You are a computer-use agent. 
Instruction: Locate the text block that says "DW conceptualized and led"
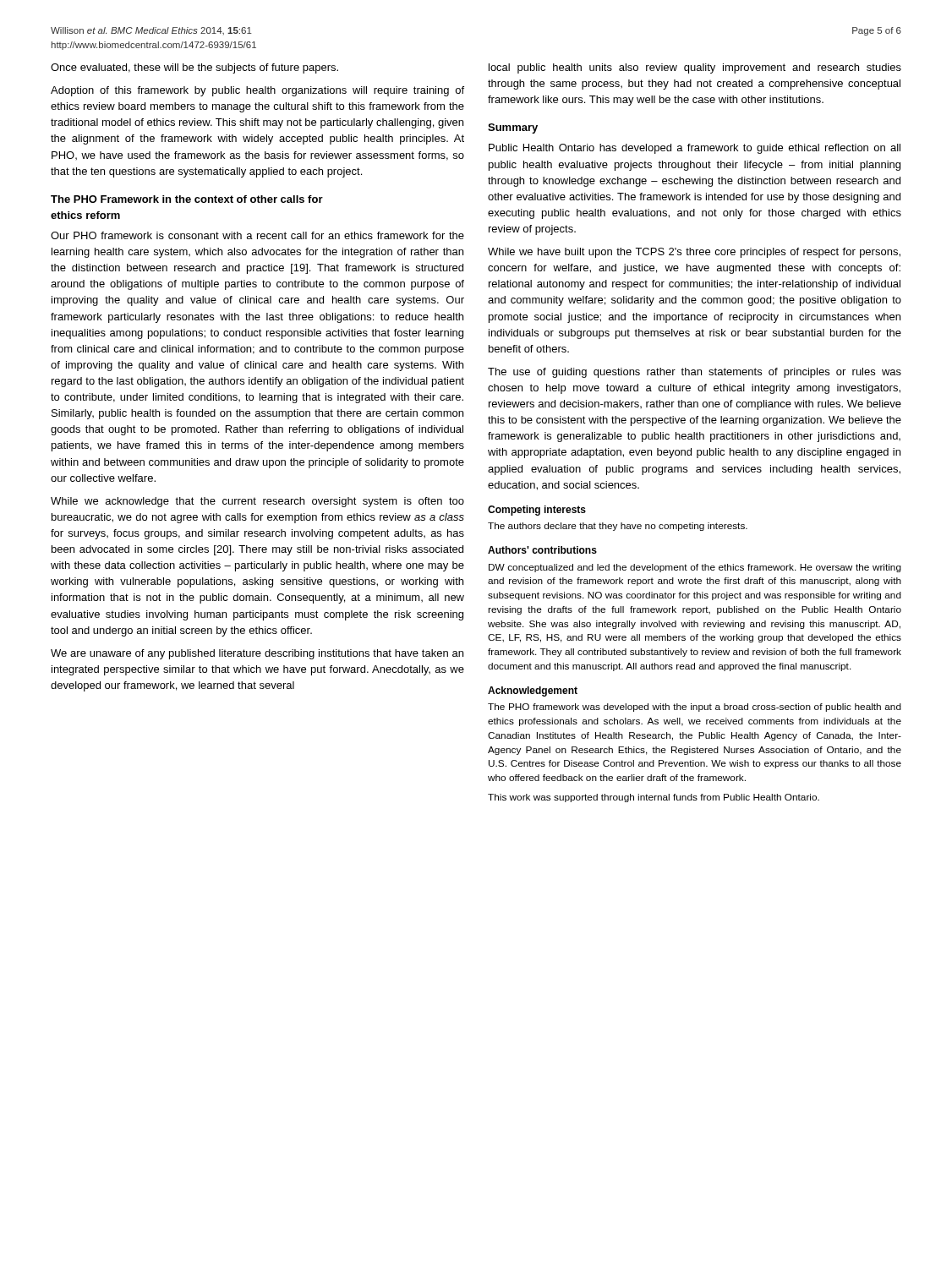pos(695,617)
